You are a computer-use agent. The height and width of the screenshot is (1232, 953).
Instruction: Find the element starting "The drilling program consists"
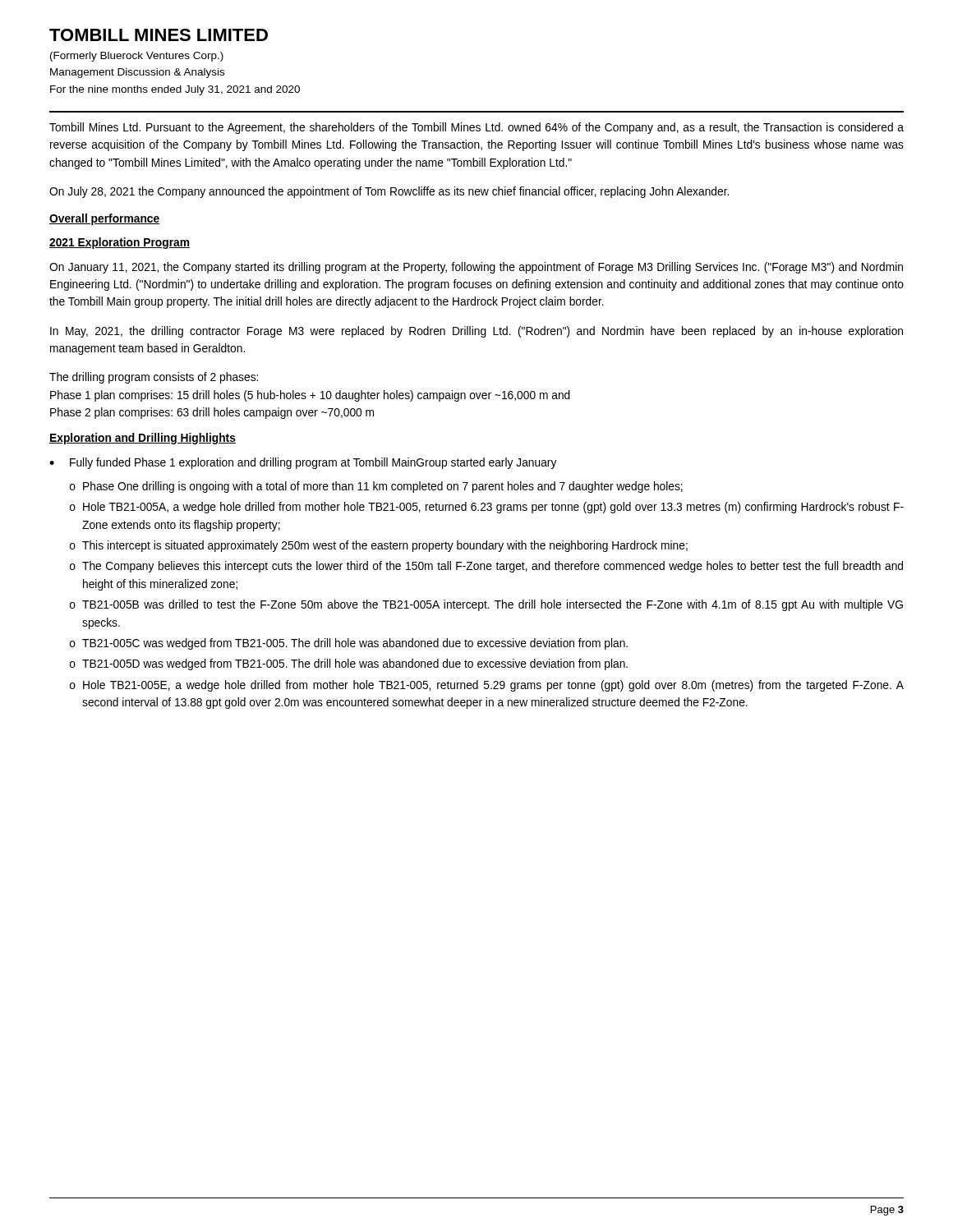310,395
